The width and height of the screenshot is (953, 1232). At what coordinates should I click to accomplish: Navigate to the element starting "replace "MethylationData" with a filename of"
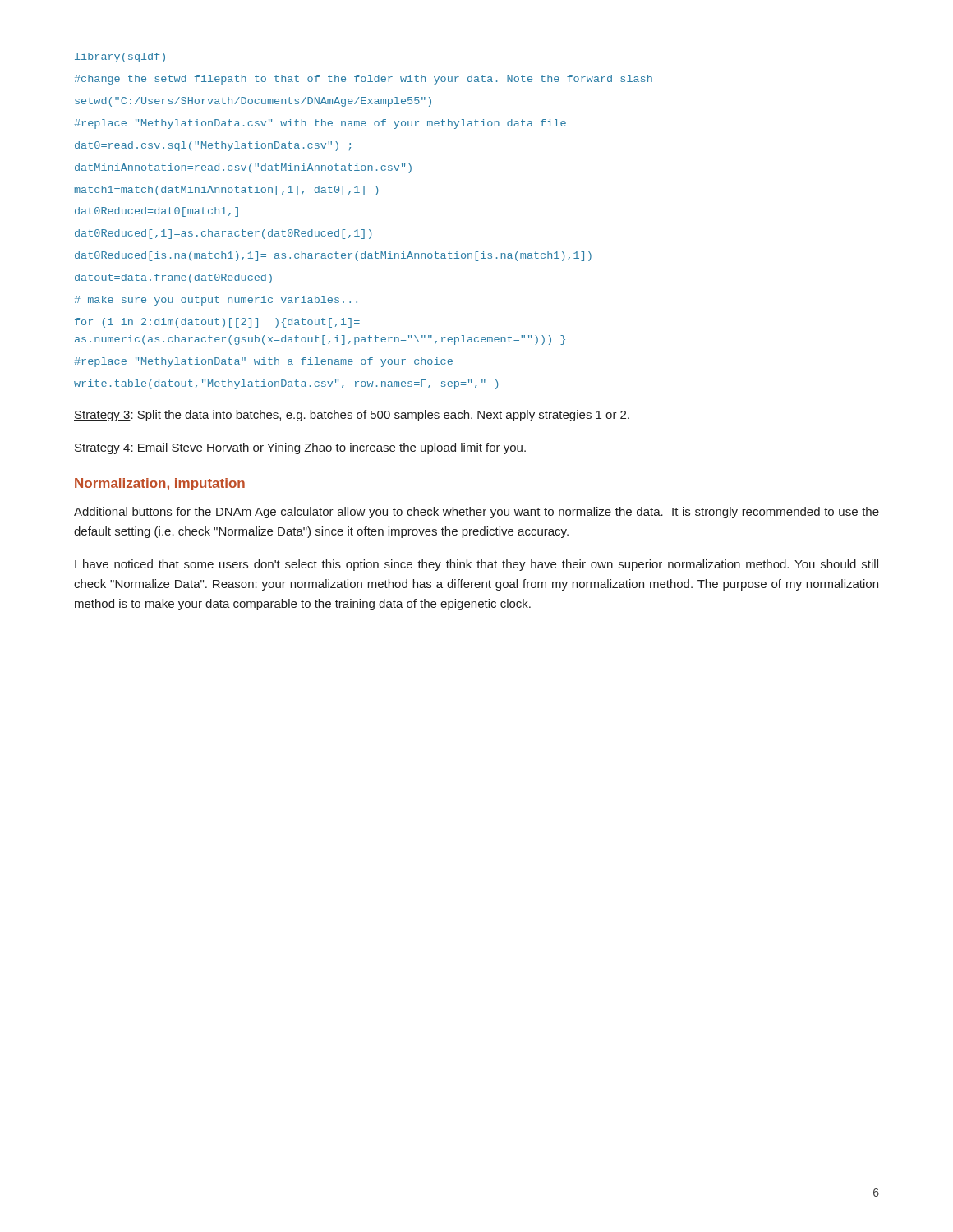coord(264,362)
